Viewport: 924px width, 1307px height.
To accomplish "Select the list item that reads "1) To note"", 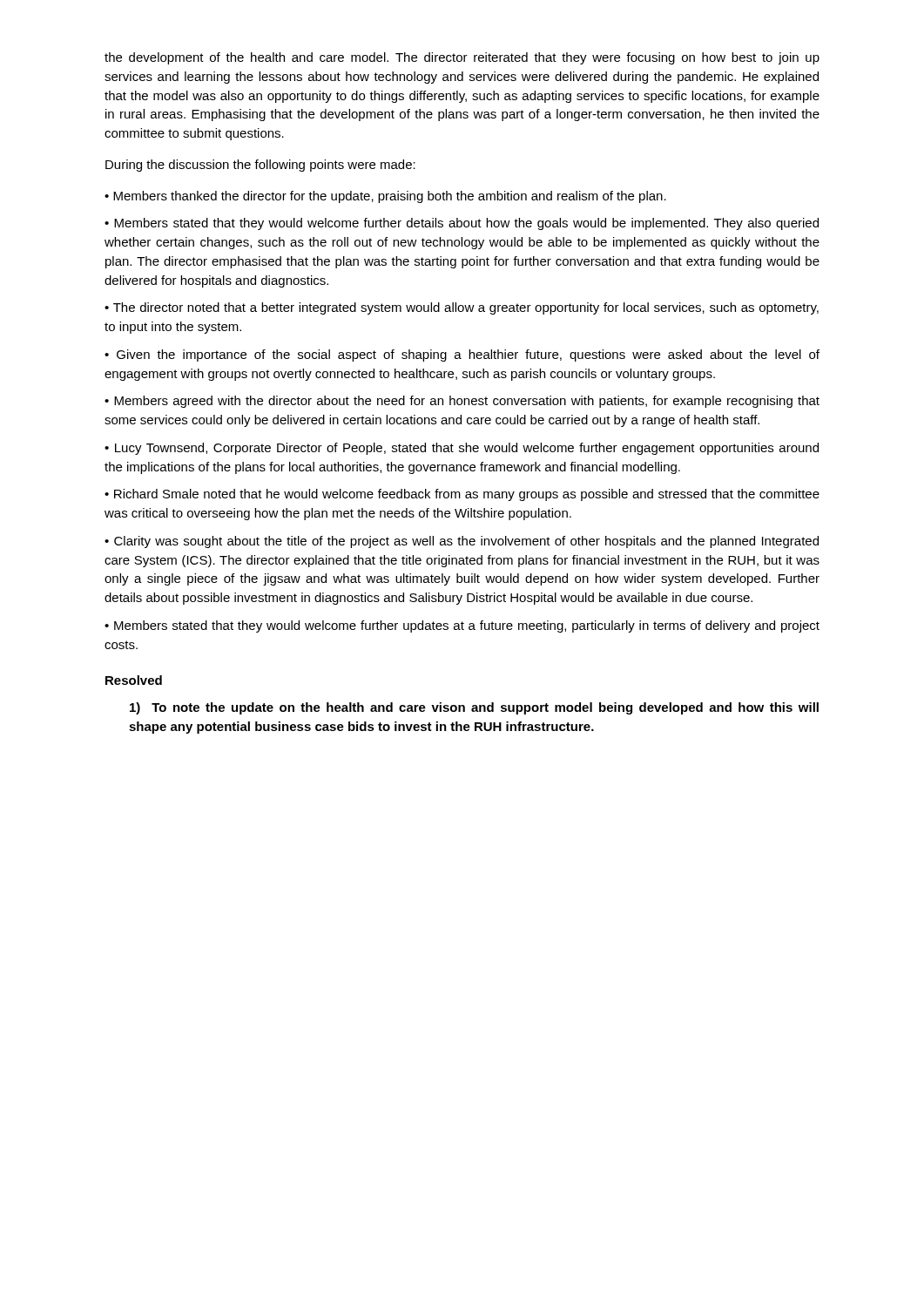I will [474, 717].
